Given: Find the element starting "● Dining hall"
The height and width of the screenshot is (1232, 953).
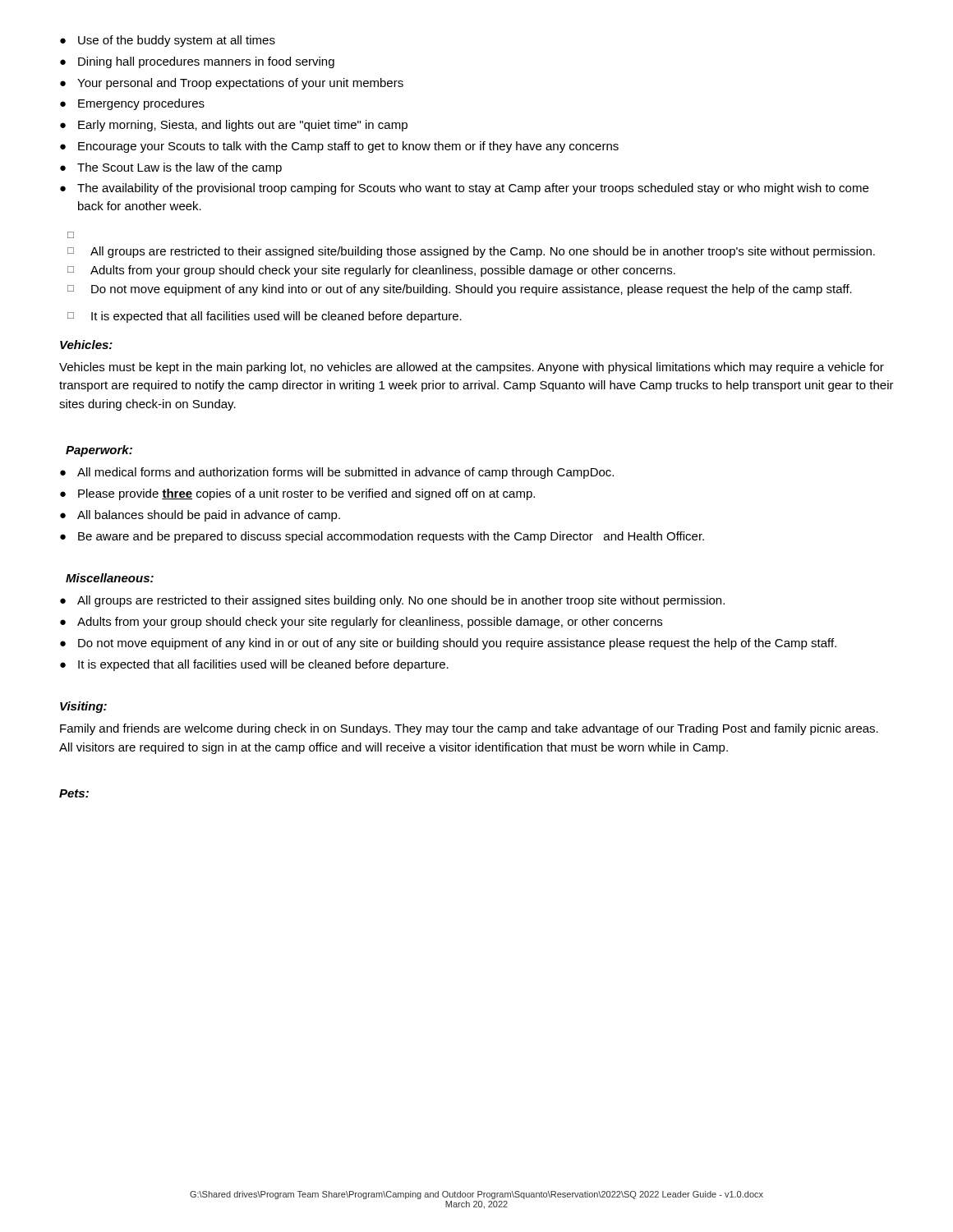Looking at the screenshot, I should (197, 62).
